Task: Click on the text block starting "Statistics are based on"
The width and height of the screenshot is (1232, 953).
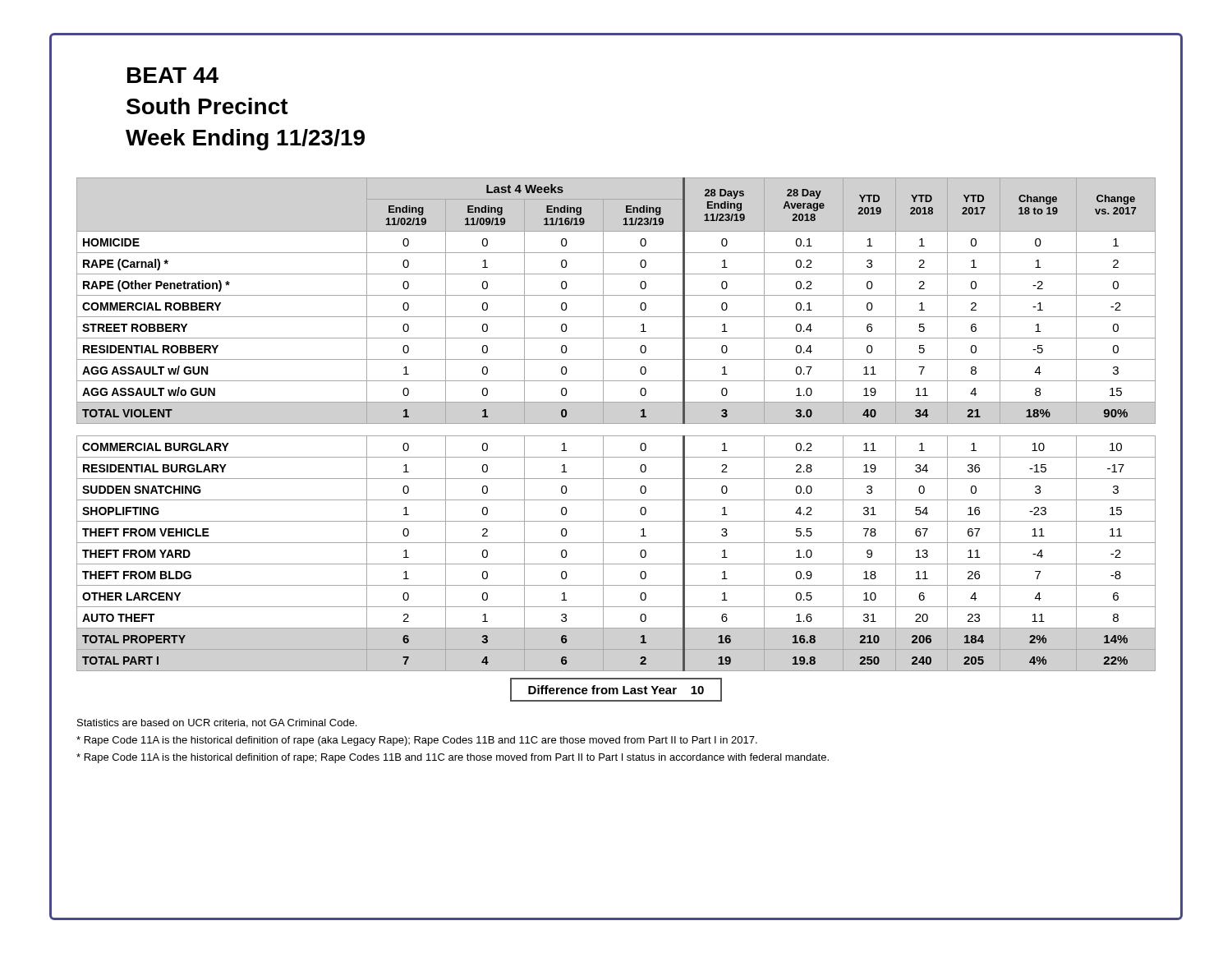Action: pos(217,723)
